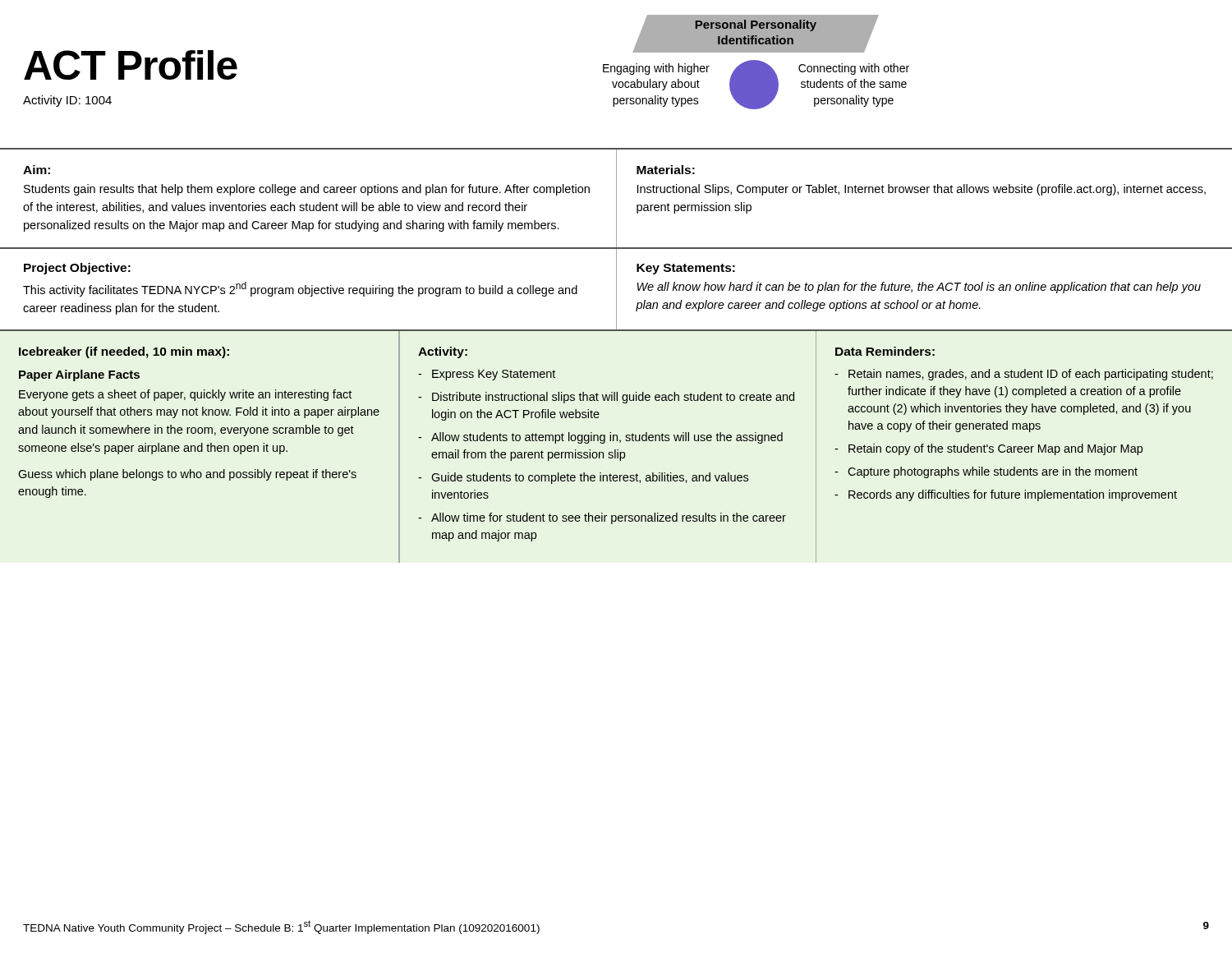Image resolution: width=1232 pixels, height=953 pixels.
Task: Find "Data Reminders:" on this page
Action: [x=885, y=351]
